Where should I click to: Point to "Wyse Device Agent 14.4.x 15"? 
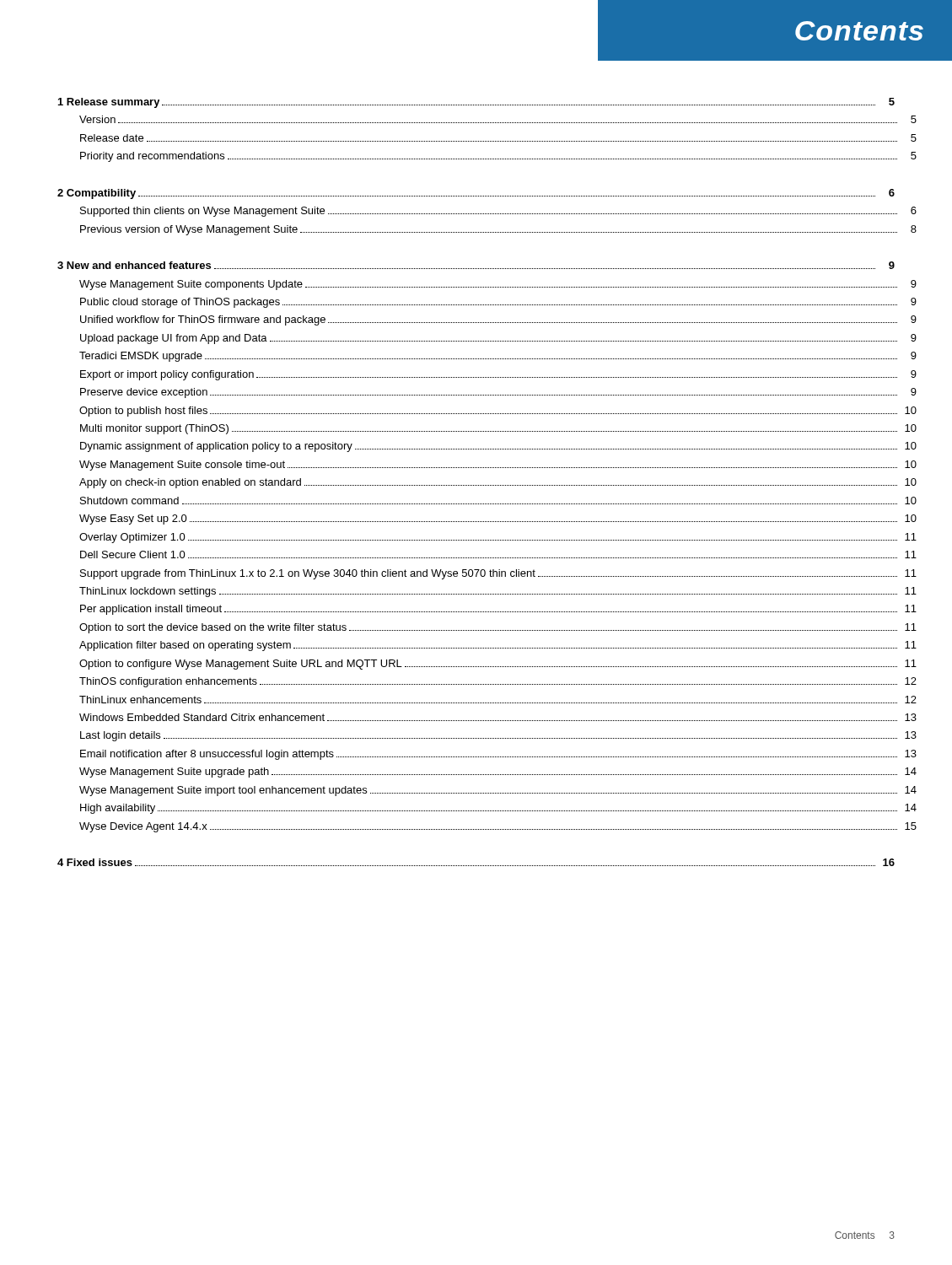pyautogui.click(x=498, y=826)
